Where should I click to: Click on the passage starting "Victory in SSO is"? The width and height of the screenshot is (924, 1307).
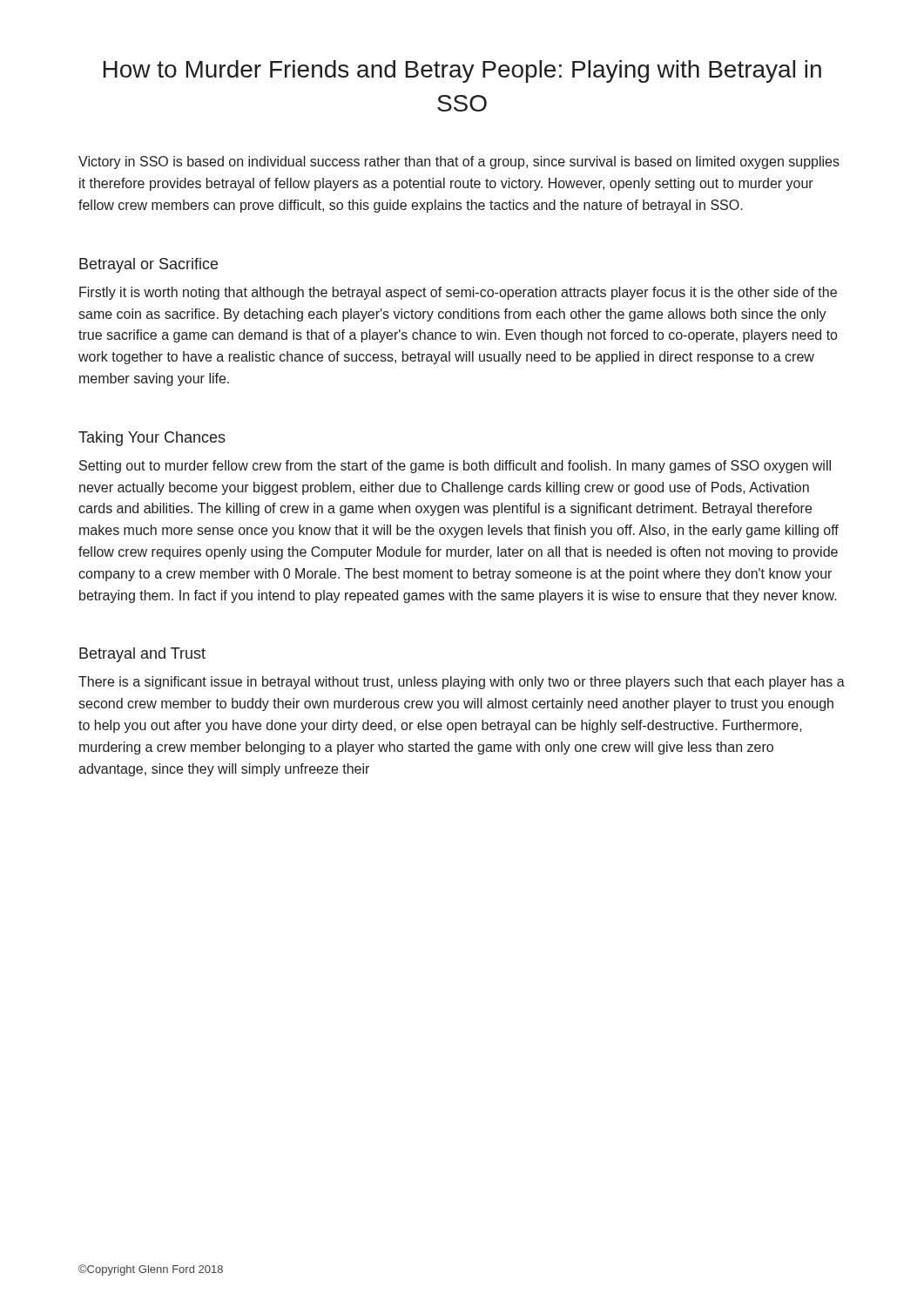tap(459, 184)
